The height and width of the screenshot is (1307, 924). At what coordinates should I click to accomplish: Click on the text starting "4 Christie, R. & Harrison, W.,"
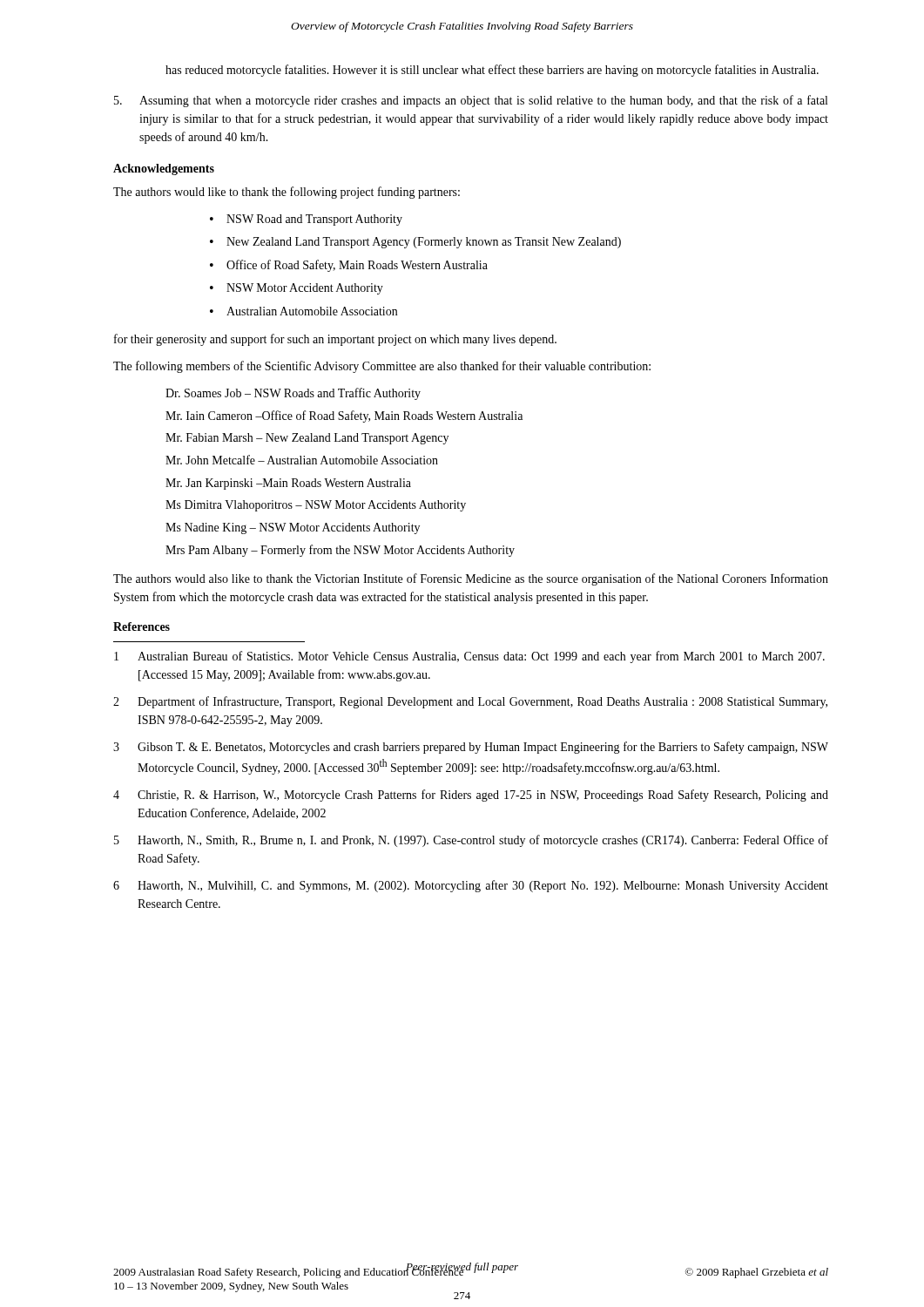pyautogui.click(x=471, y=804)
